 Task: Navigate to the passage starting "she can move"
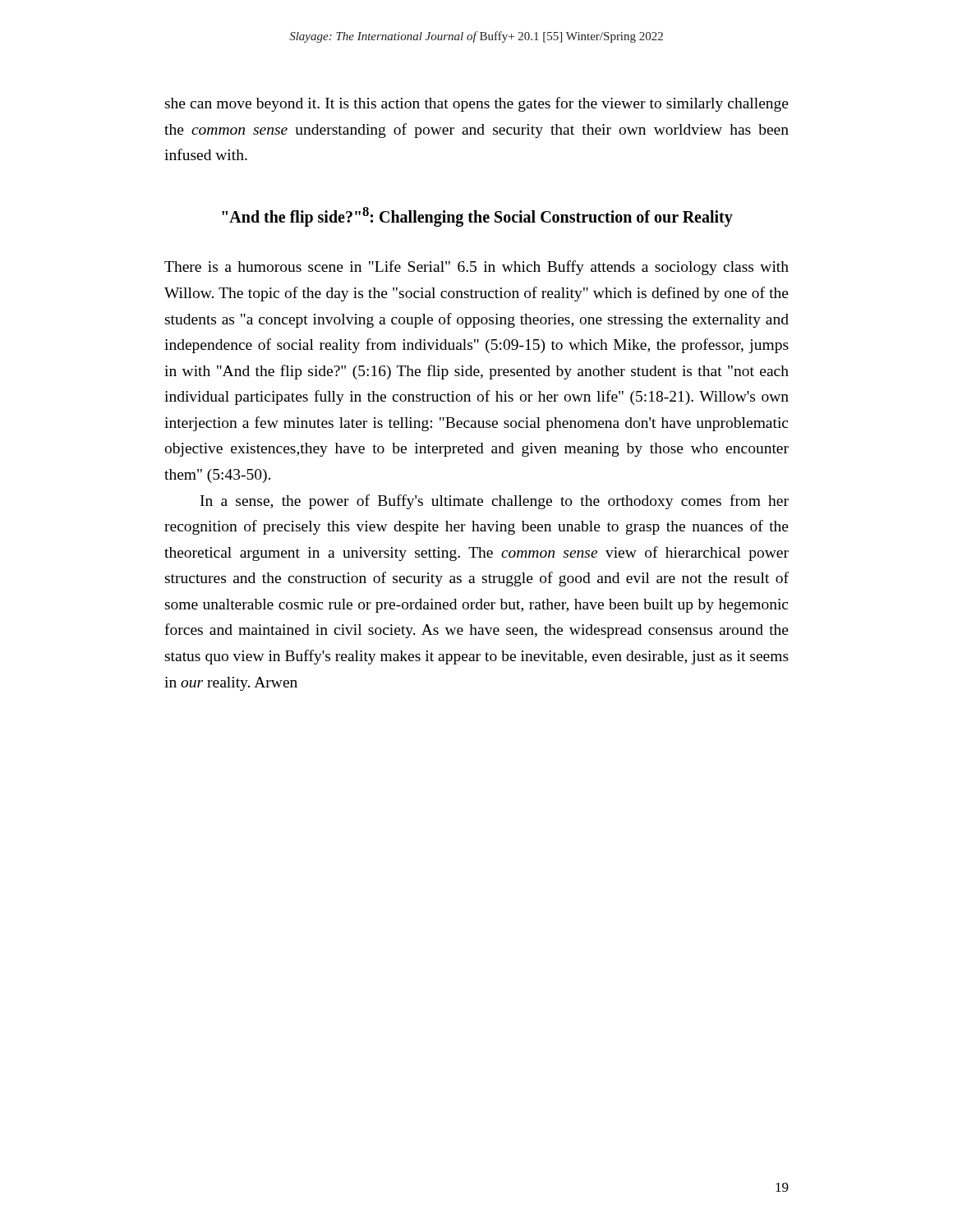click(x=476, y=129)
